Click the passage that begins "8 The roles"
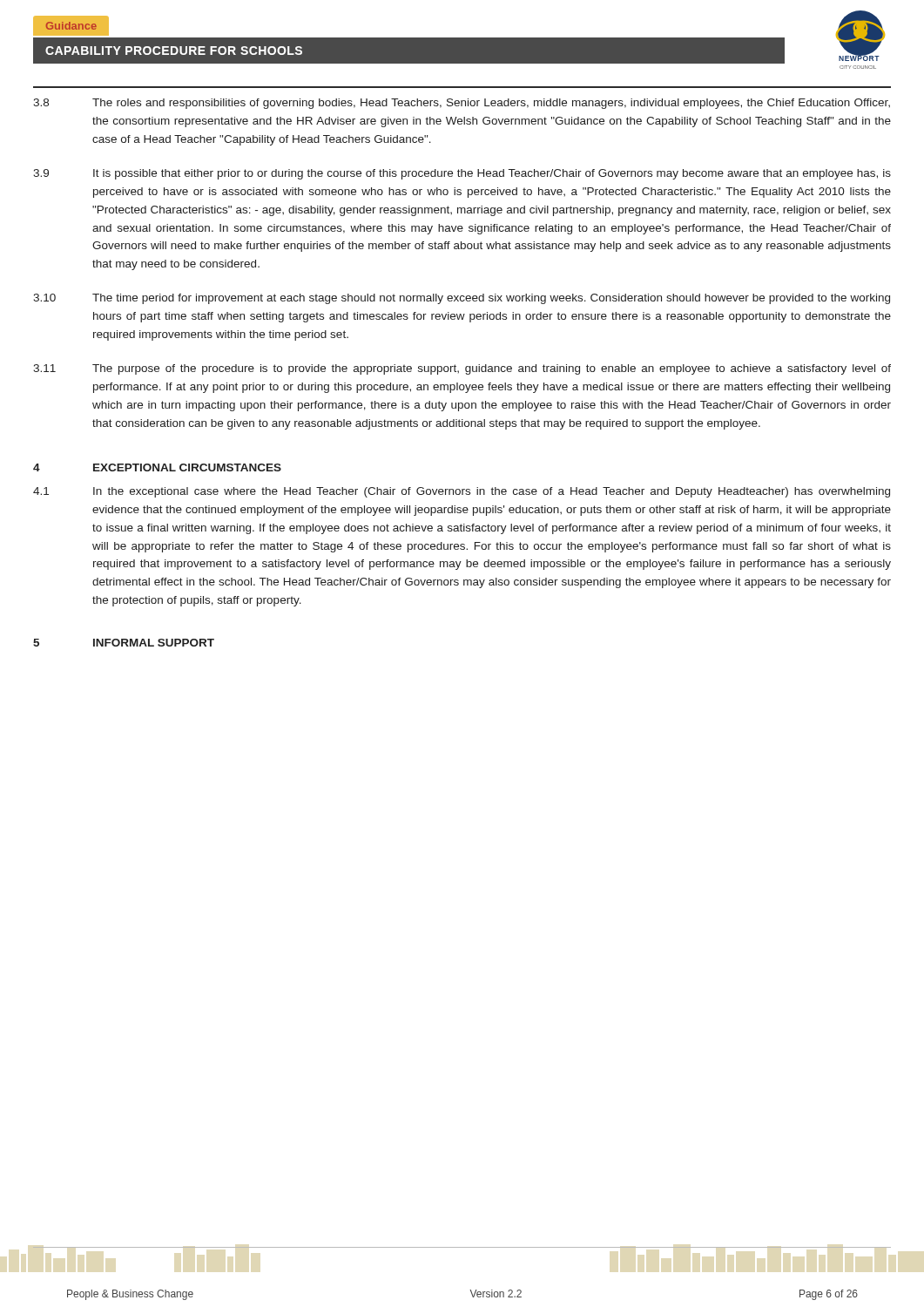 [x=462, y=121]
